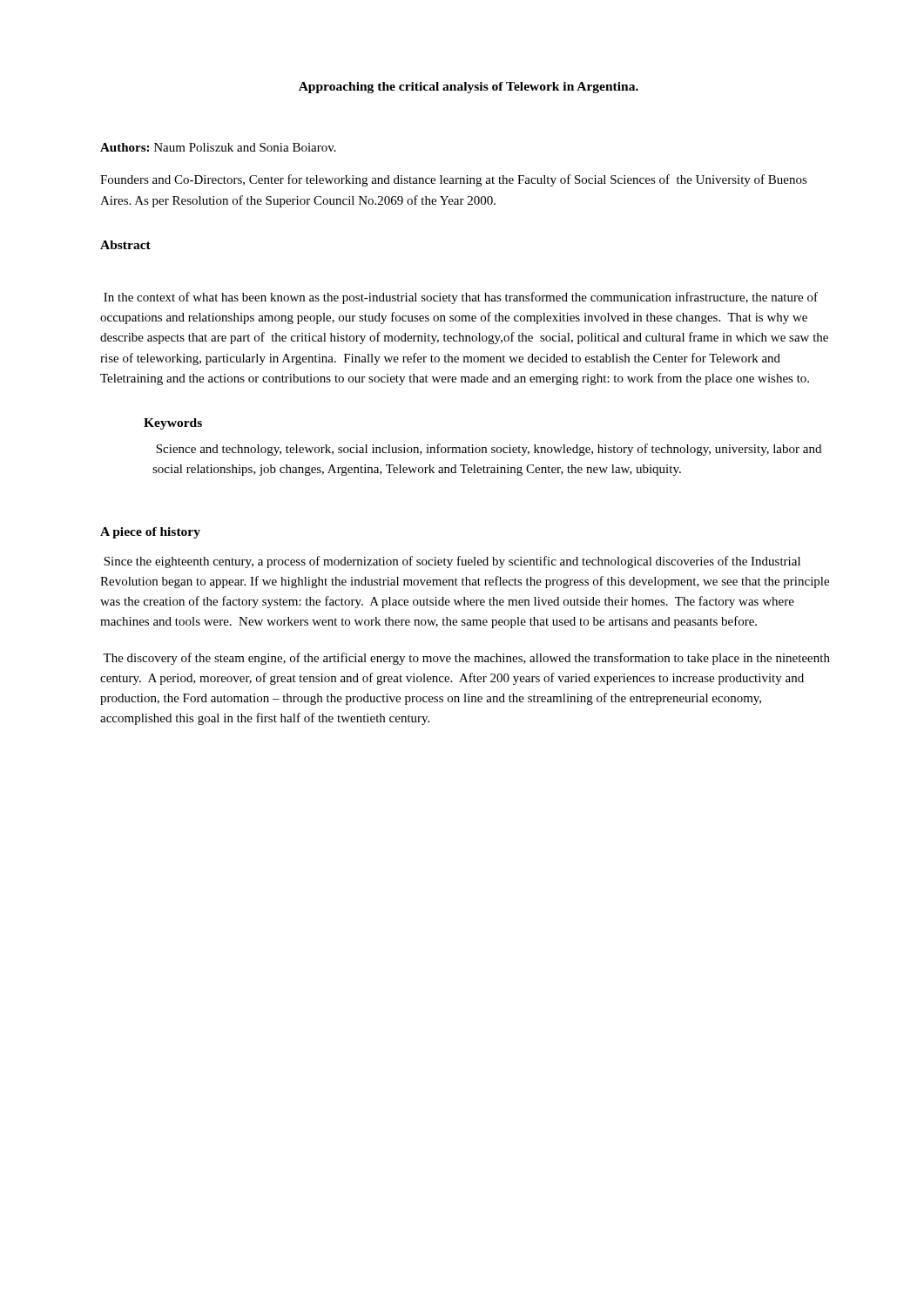Find the text block with the text "In the context of what"

click(x=464, y=337)
